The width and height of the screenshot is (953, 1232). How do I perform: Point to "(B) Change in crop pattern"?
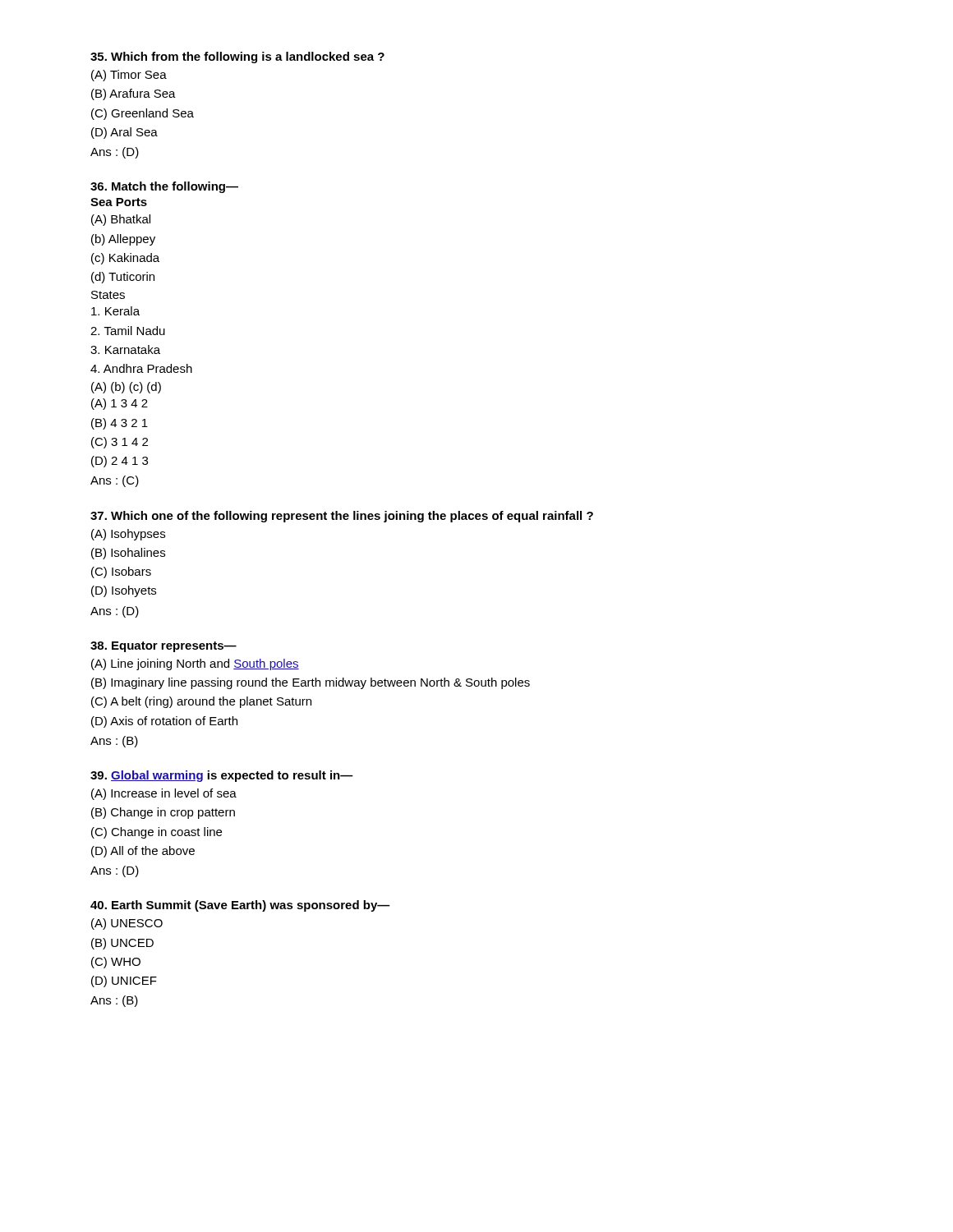(x=163, y=812)
